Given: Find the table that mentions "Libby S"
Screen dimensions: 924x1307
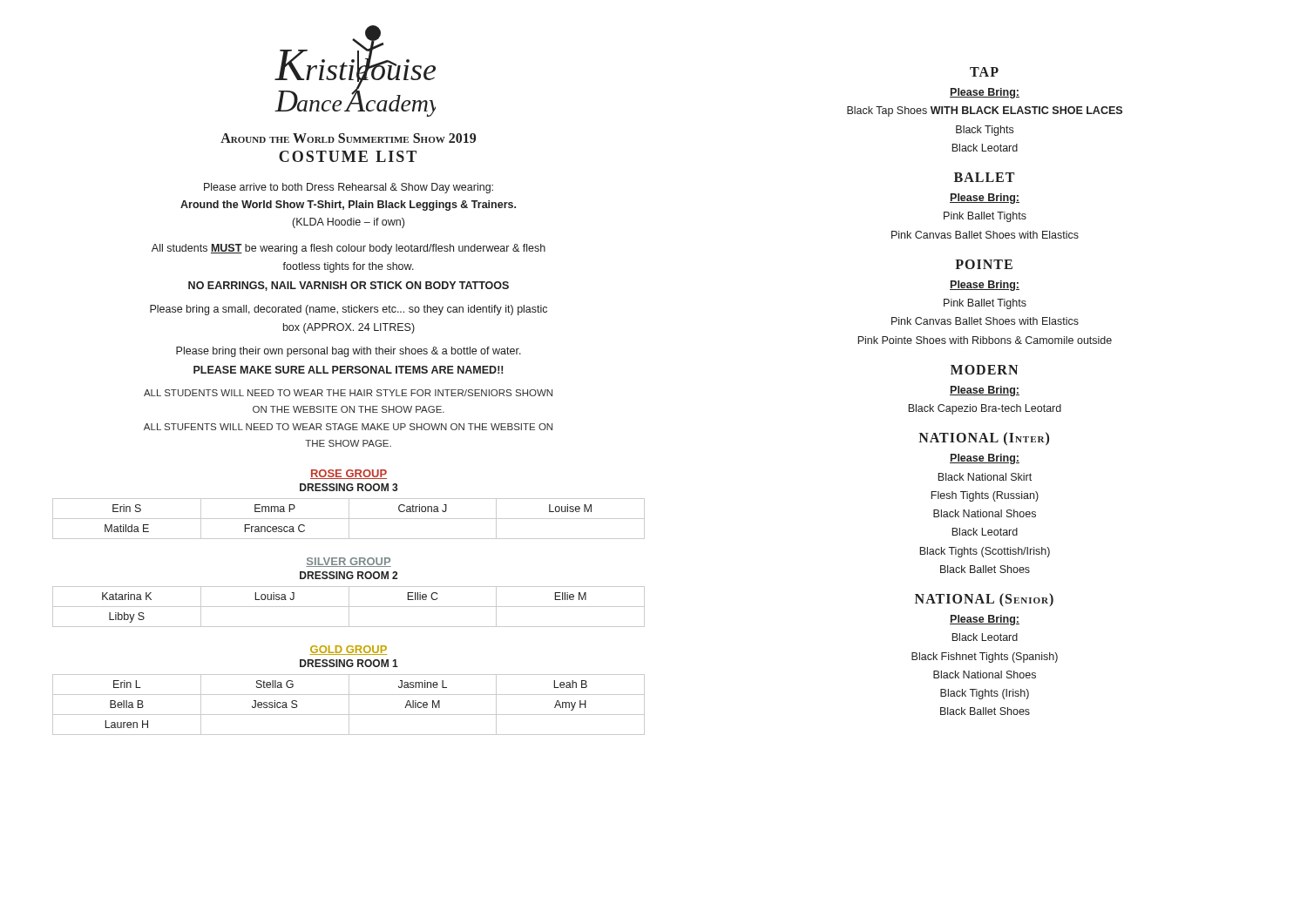Looking at the screenshot, I should pyautogui.click(x=349, y=606).
